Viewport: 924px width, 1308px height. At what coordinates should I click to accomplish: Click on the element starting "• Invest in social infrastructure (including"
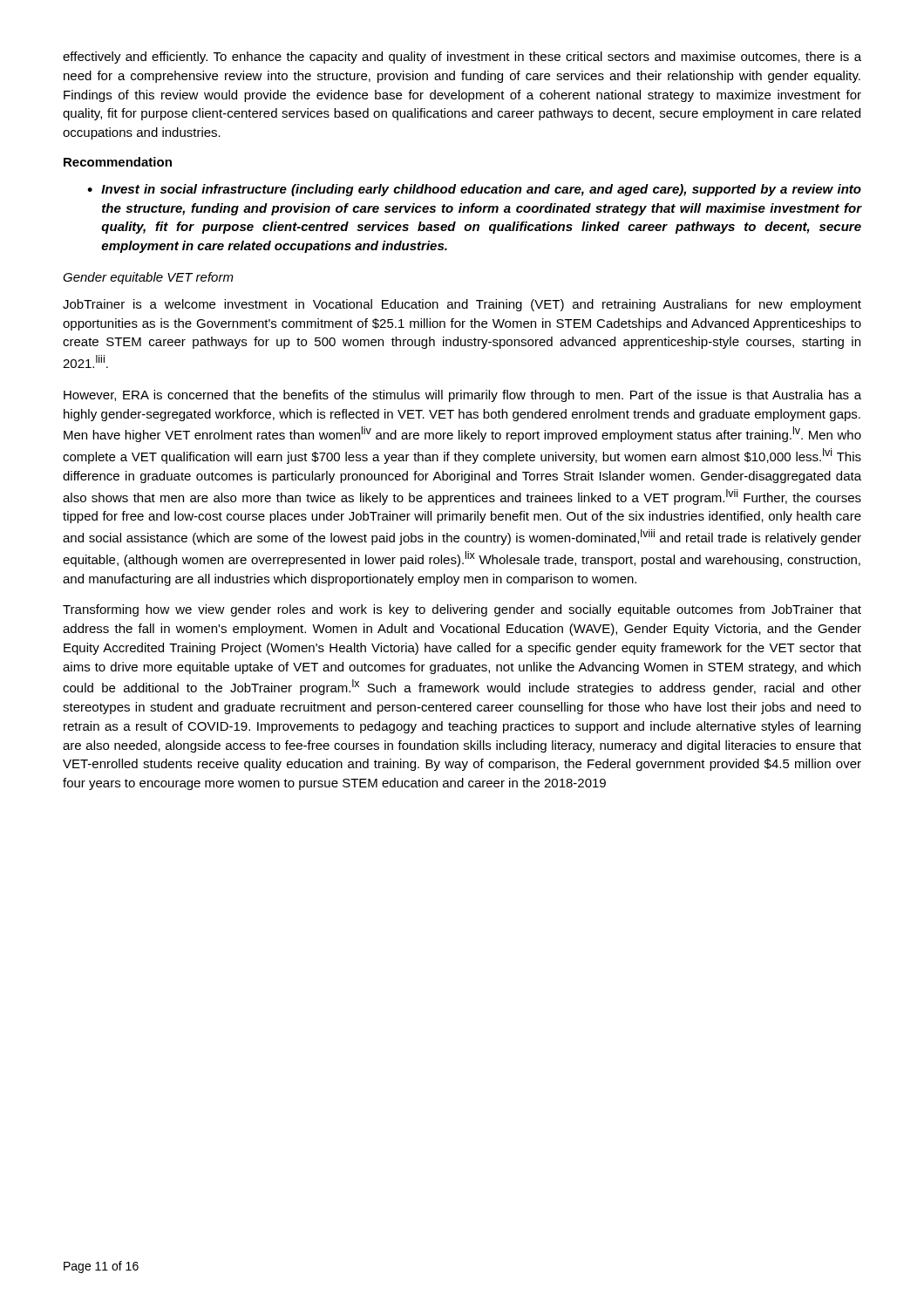click(x=474, y=217)
